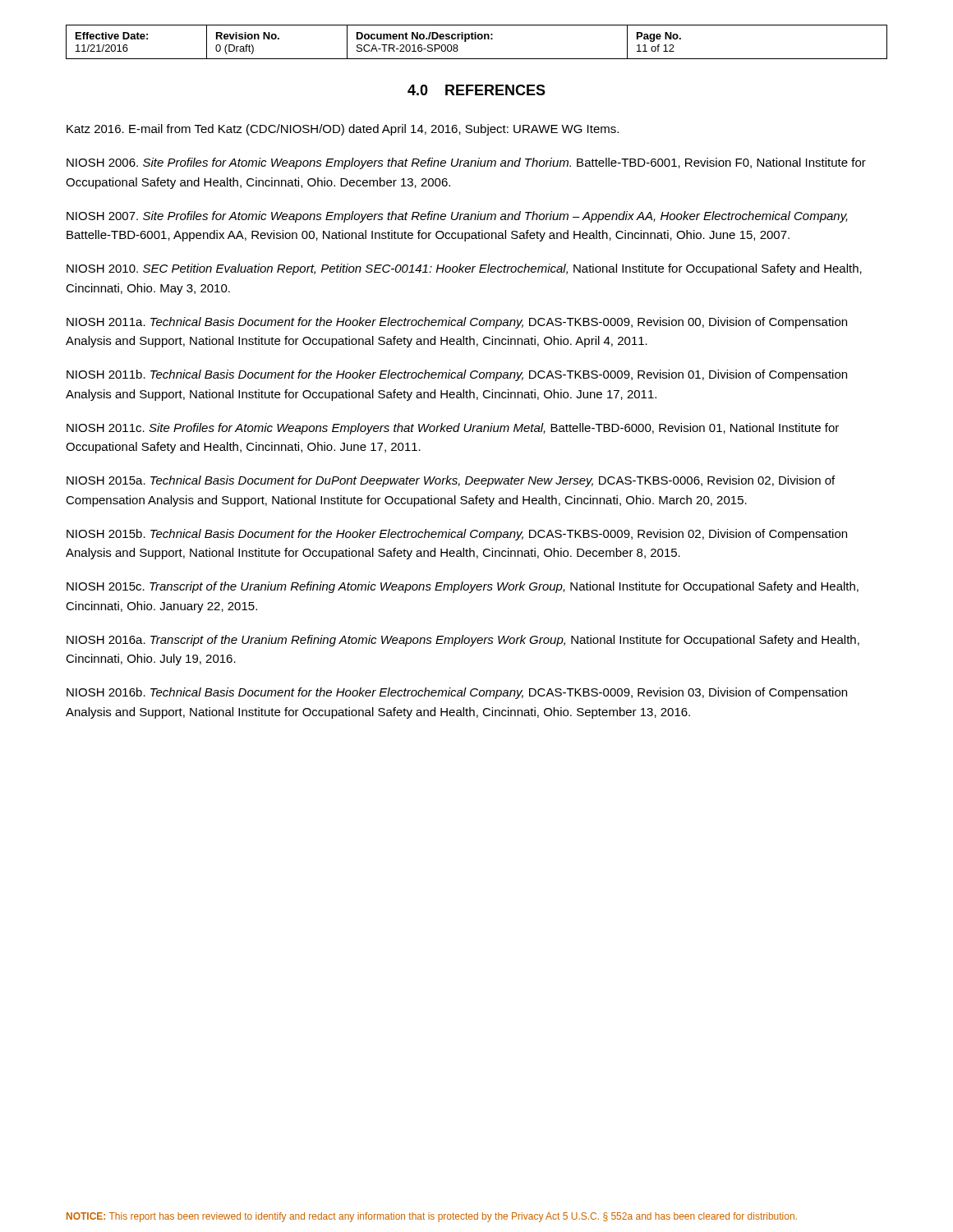The width and height of the screenshot is (953, 1232).
Task: Point to the text starting "NIOSH 2016a. Transcript of"
Action: click(463, 649)
